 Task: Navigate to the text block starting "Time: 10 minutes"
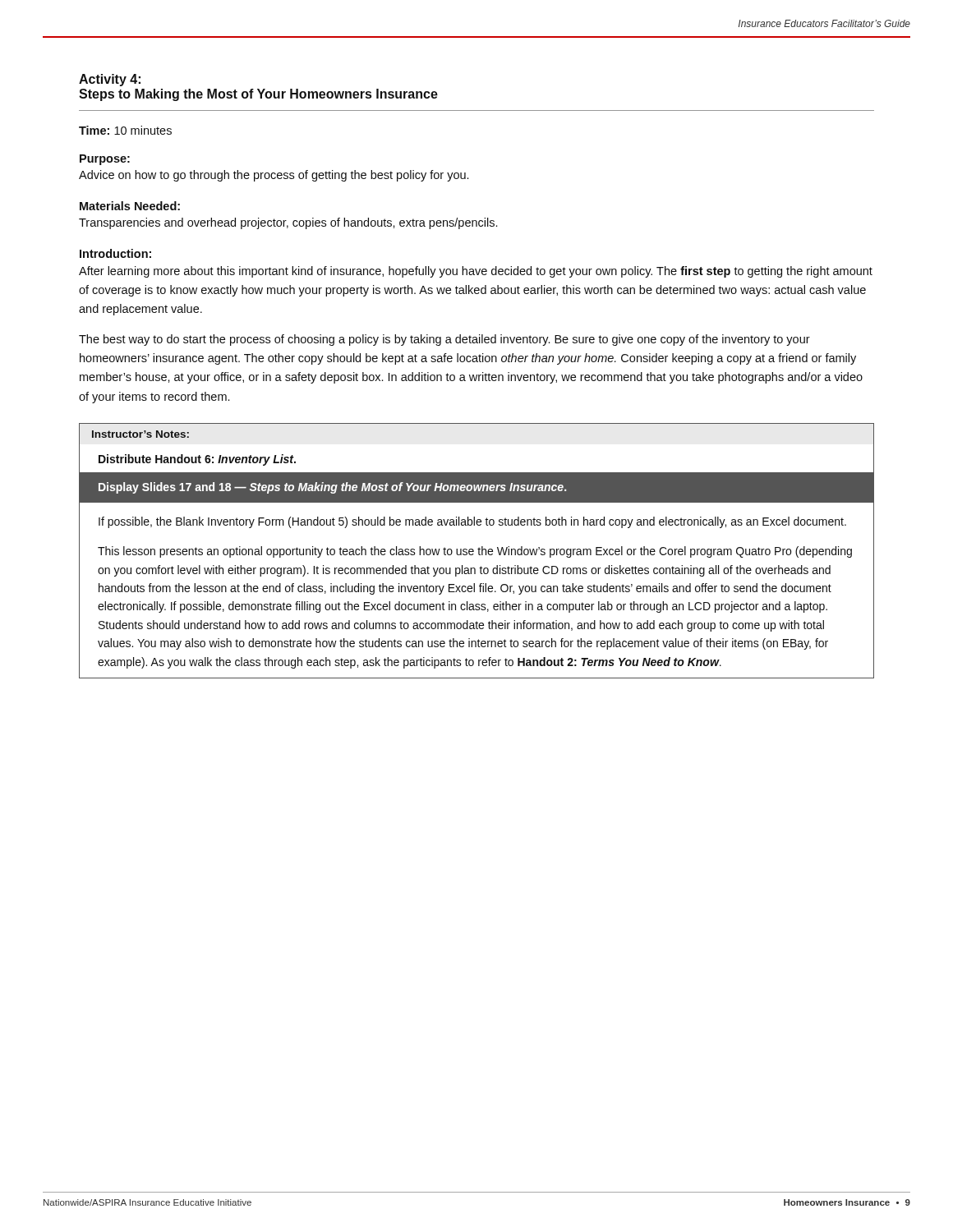coord(125,131)
